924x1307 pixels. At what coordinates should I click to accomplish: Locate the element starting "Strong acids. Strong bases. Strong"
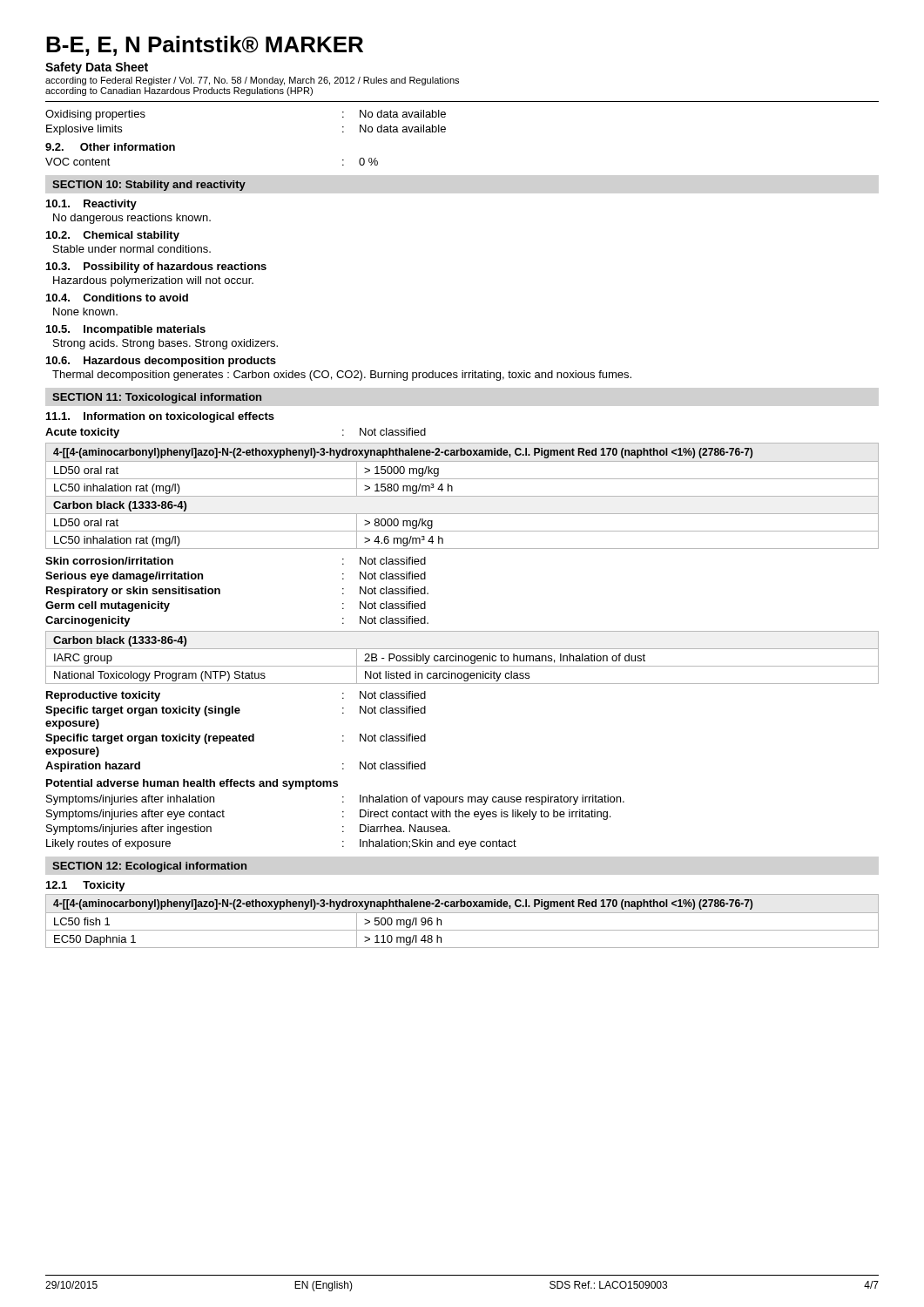(x=166, y=343)
